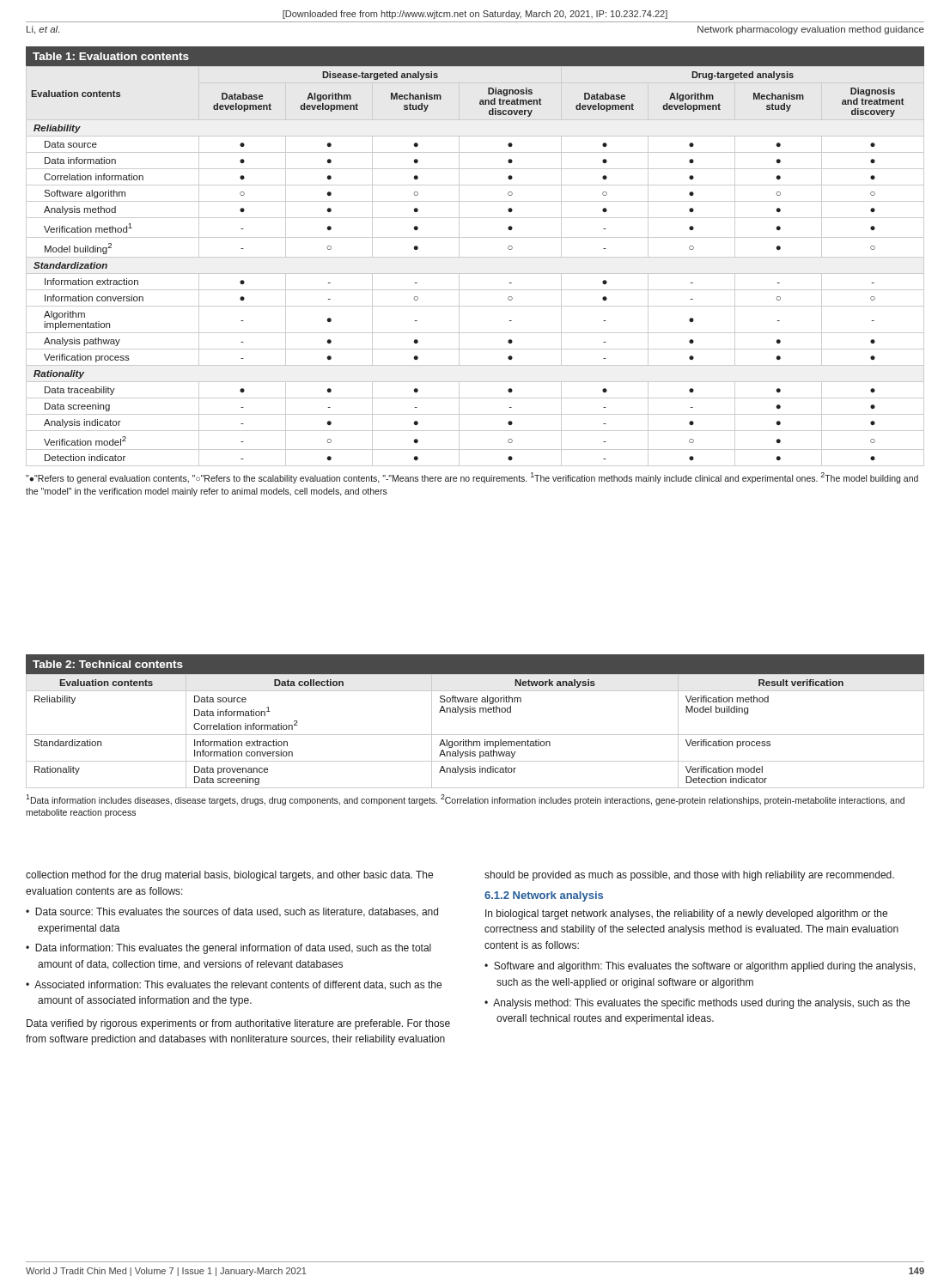The height and width of the screenshot is (1288, 950).
Task: Find the table that mentions "Information extraction Information conversion"
Action: pyautogui.click(x=475, y=737)
